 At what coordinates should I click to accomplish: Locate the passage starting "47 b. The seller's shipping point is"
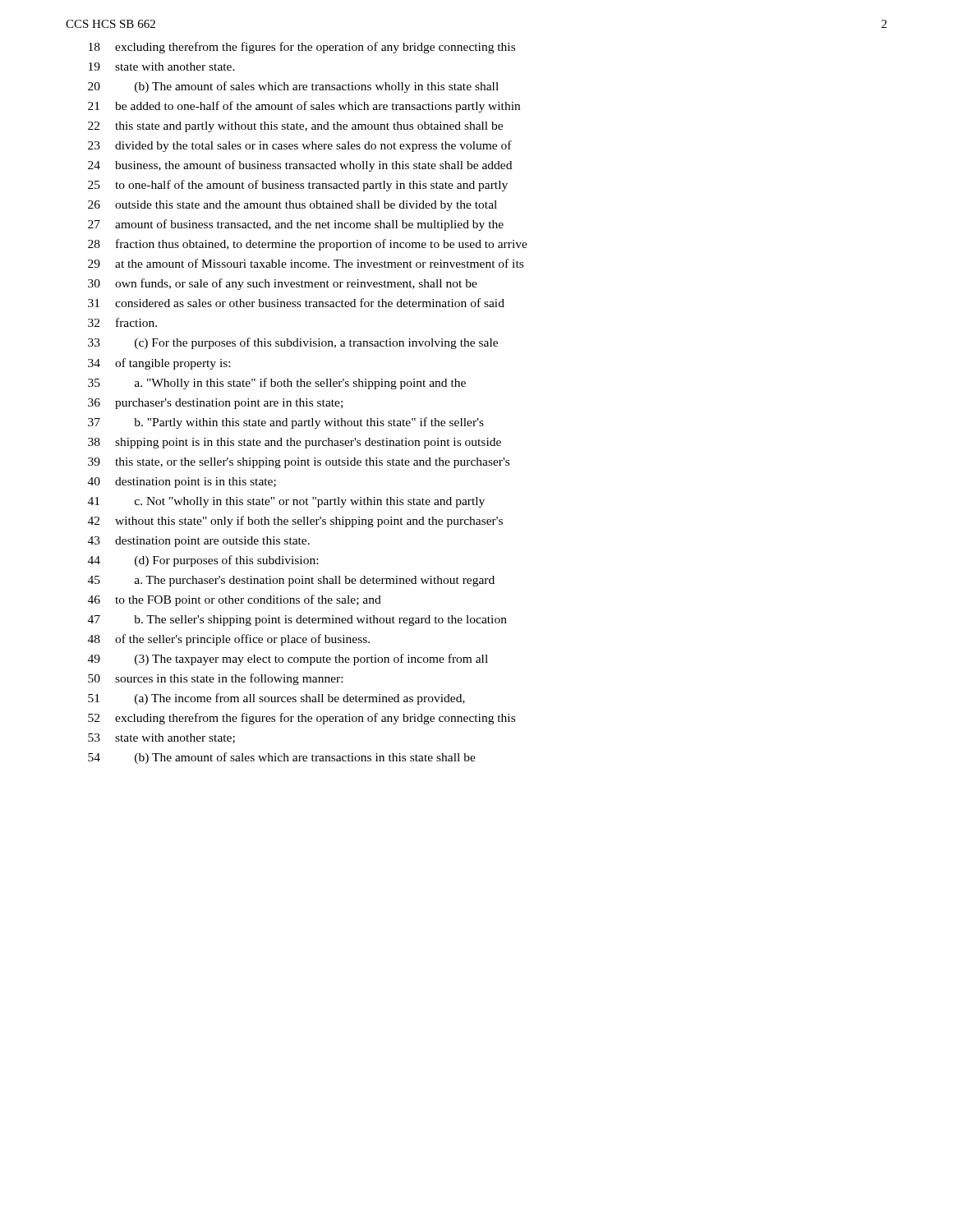pyautogui.click(x=476, y=629)
